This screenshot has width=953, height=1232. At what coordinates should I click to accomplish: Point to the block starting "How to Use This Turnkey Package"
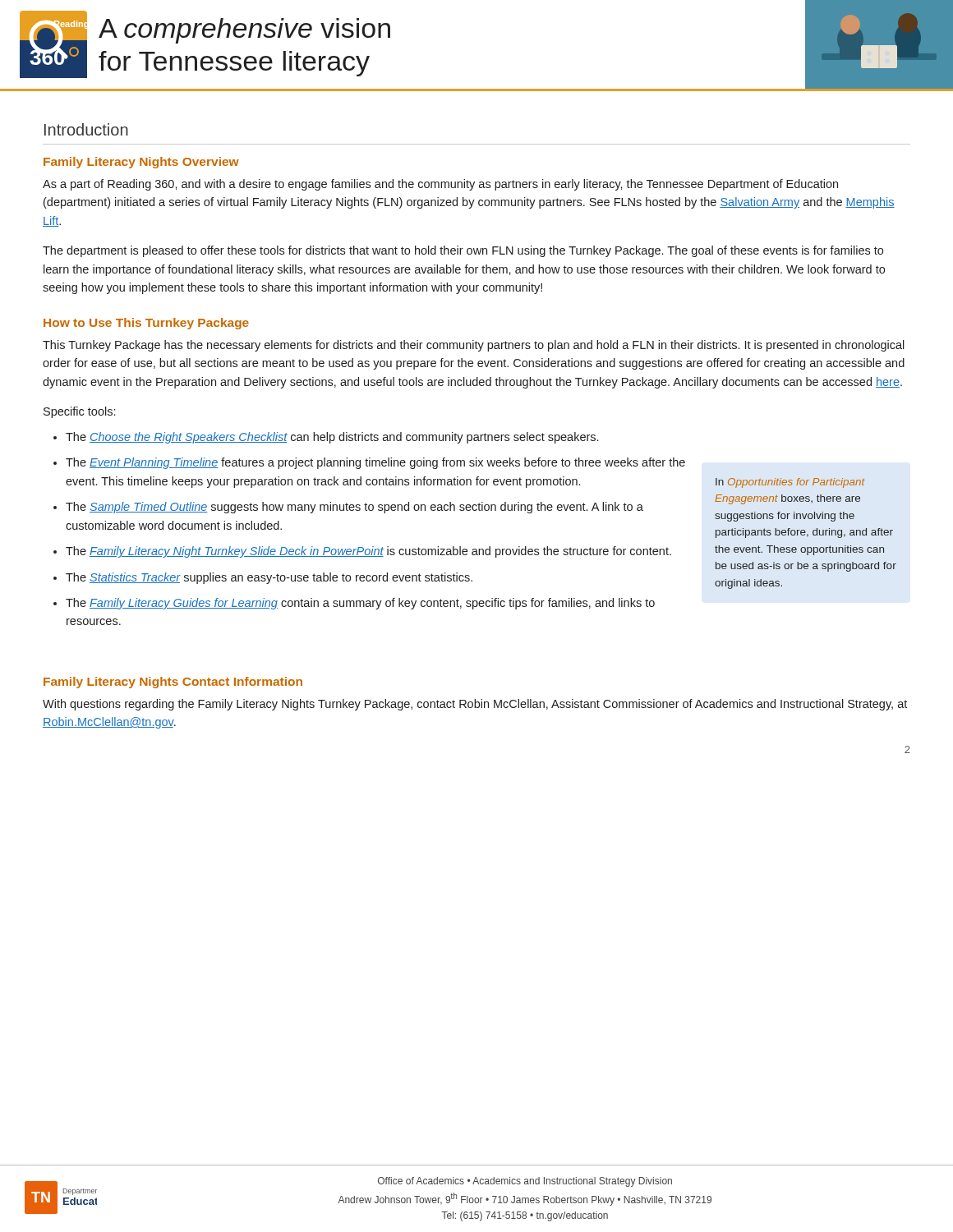[x=146, y=322]
